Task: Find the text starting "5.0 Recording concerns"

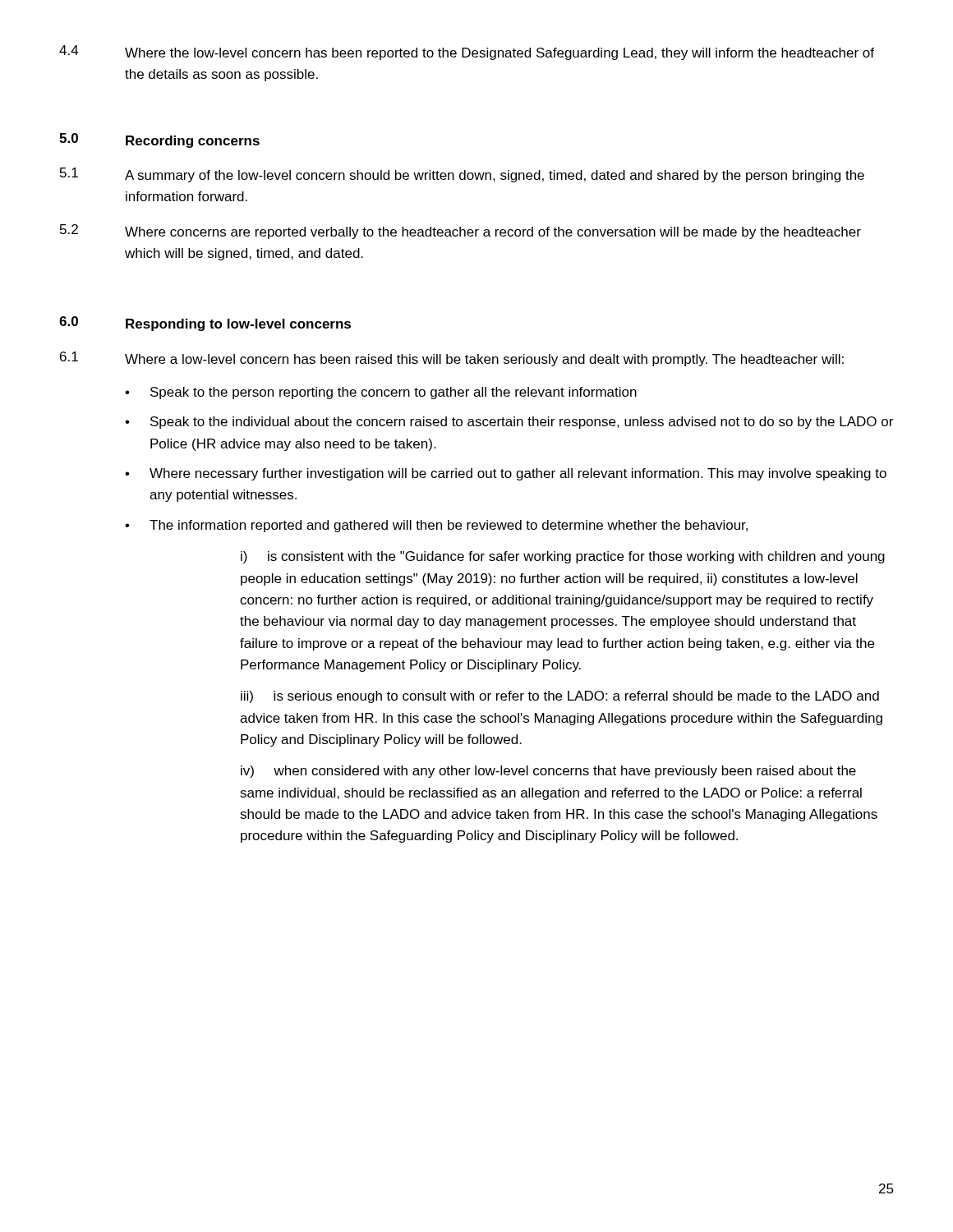Action: 159,140
